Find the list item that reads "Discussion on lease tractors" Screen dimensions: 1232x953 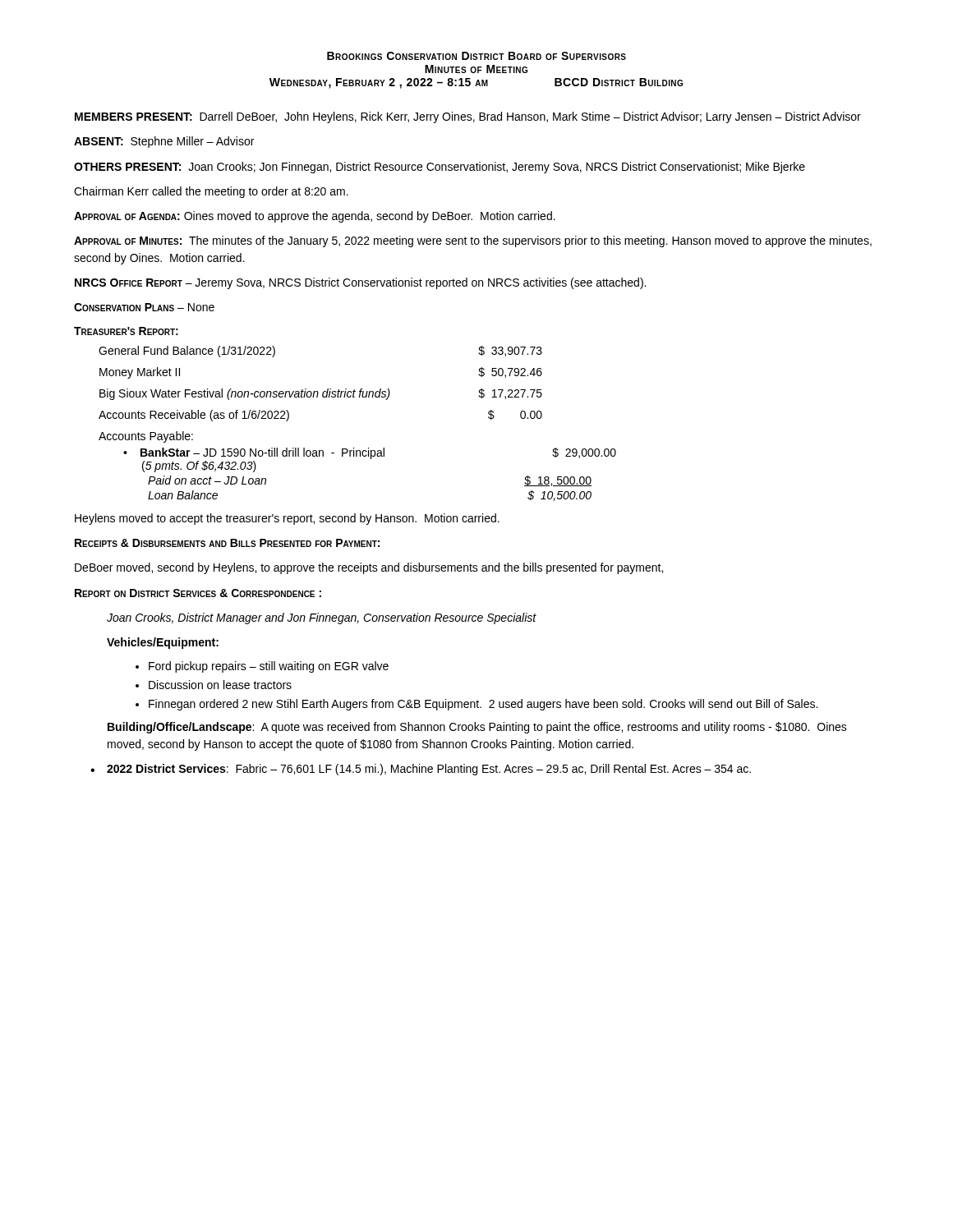[x=214, y=685]
